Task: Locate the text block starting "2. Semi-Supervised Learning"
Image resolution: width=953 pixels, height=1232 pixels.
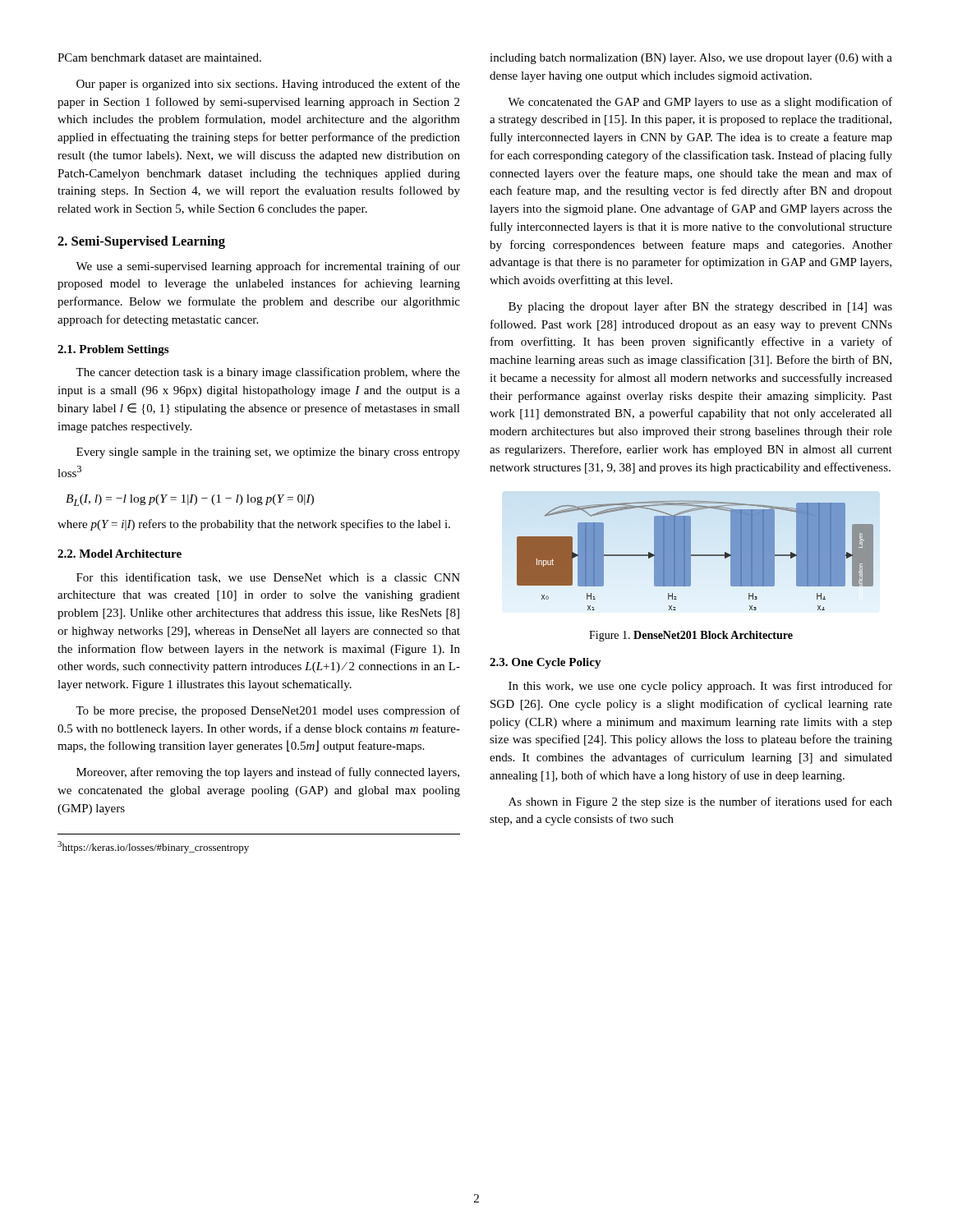Action: [x=141, y=241]
